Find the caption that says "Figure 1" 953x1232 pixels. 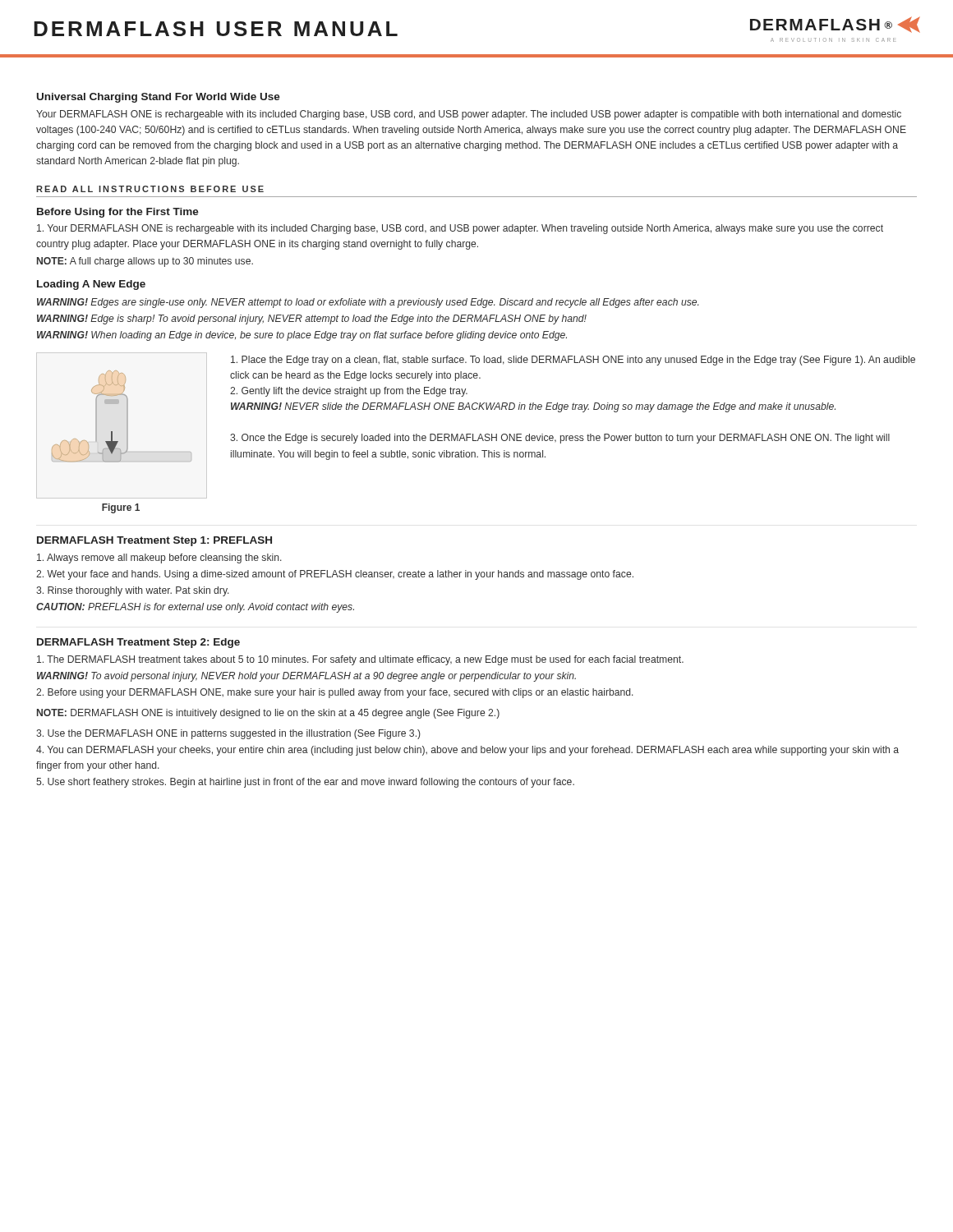121,507
